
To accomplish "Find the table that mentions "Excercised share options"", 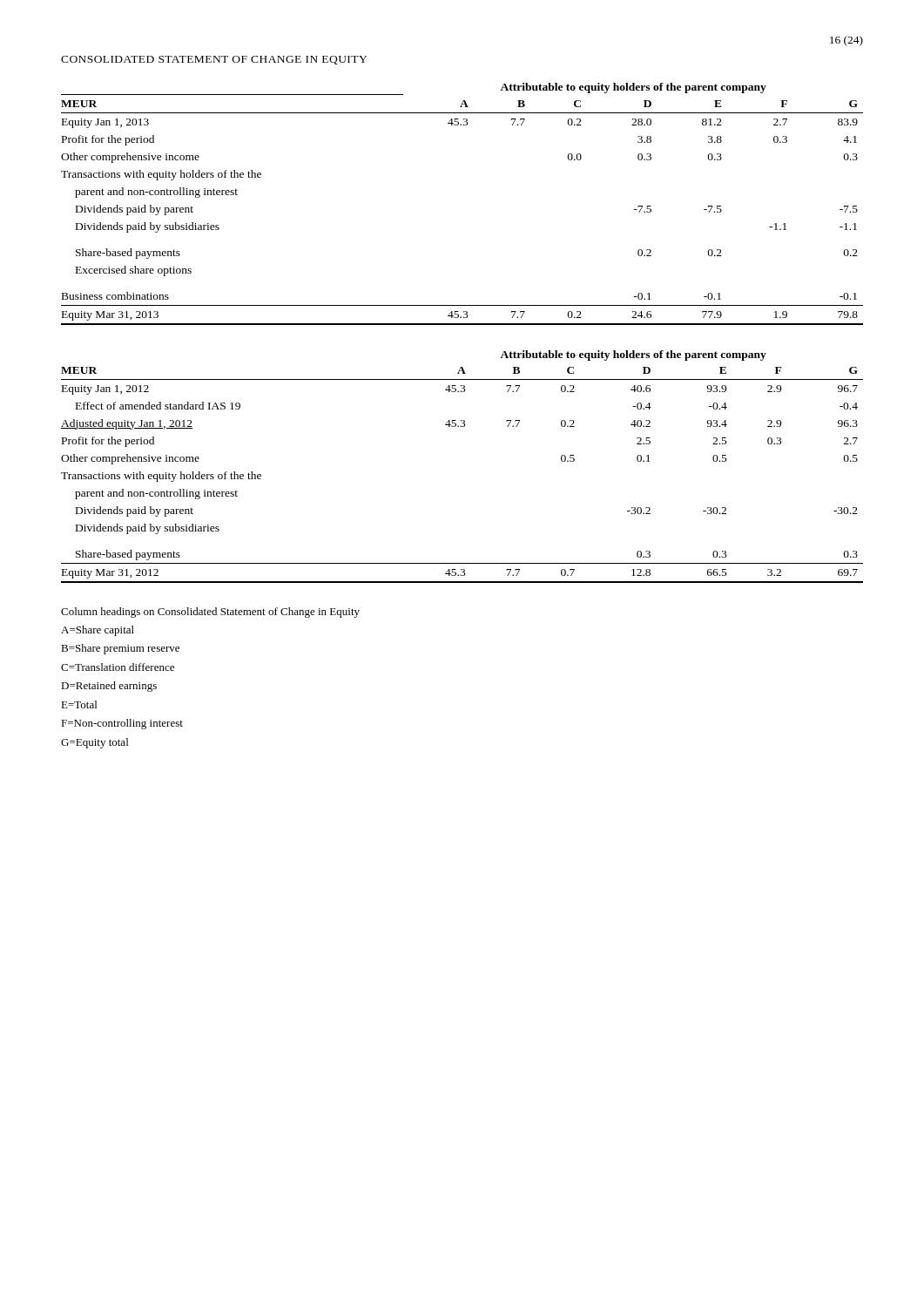I will point(462,201).
